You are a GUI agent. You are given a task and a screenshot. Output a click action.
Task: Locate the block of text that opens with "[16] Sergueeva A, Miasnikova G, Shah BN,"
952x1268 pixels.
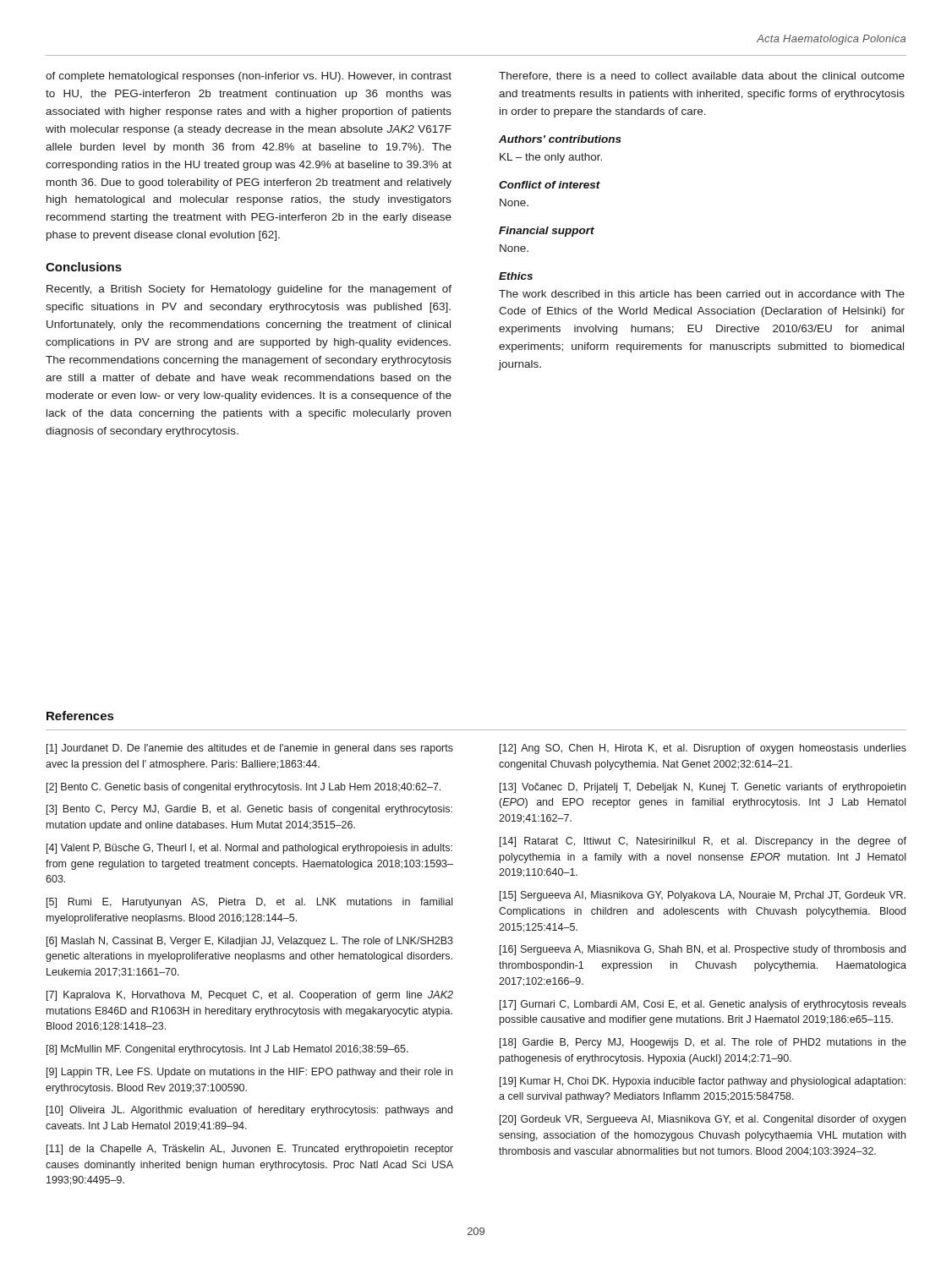point(703,965)
